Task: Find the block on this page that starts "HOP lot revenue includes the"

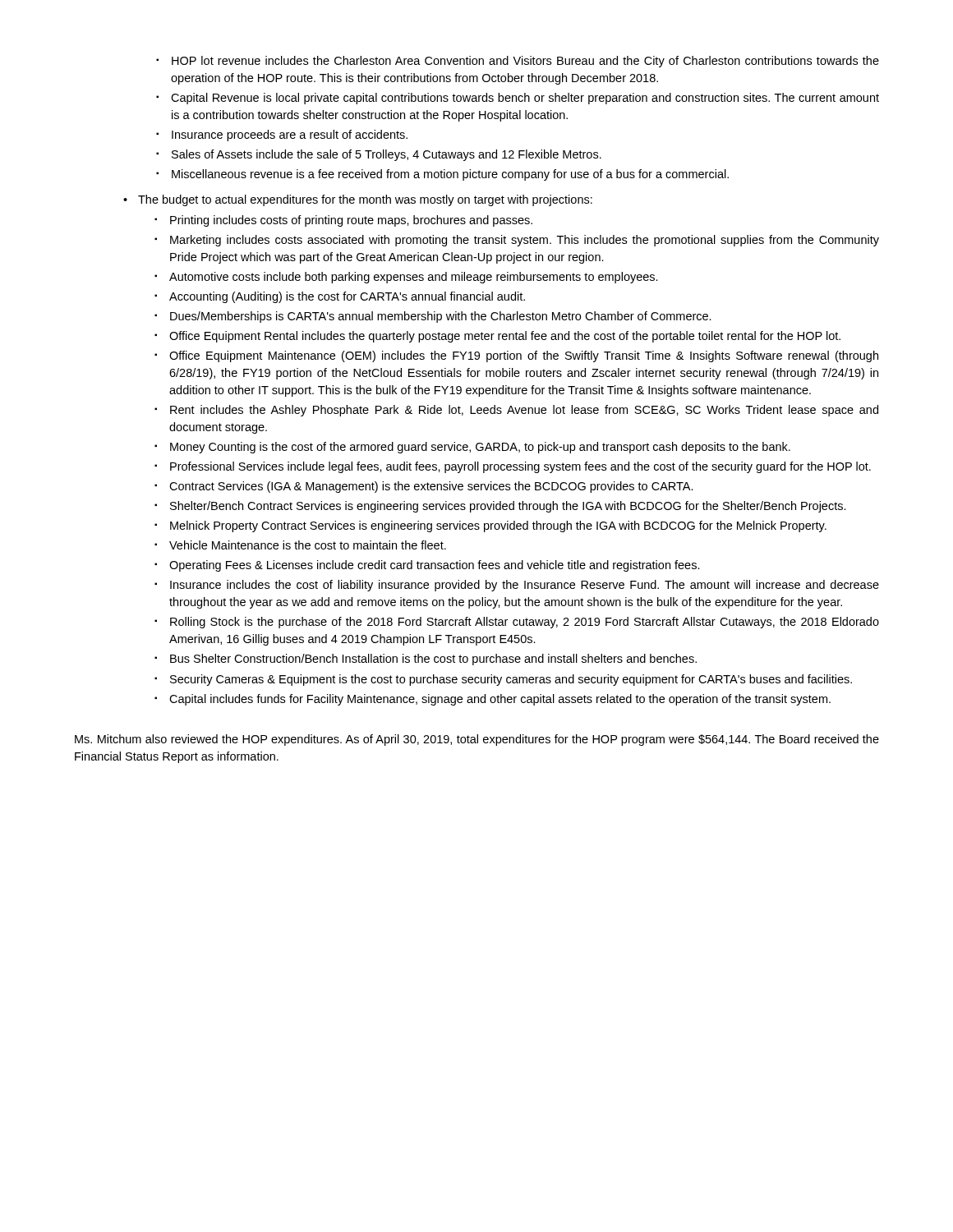Action: tap(525, 69)
